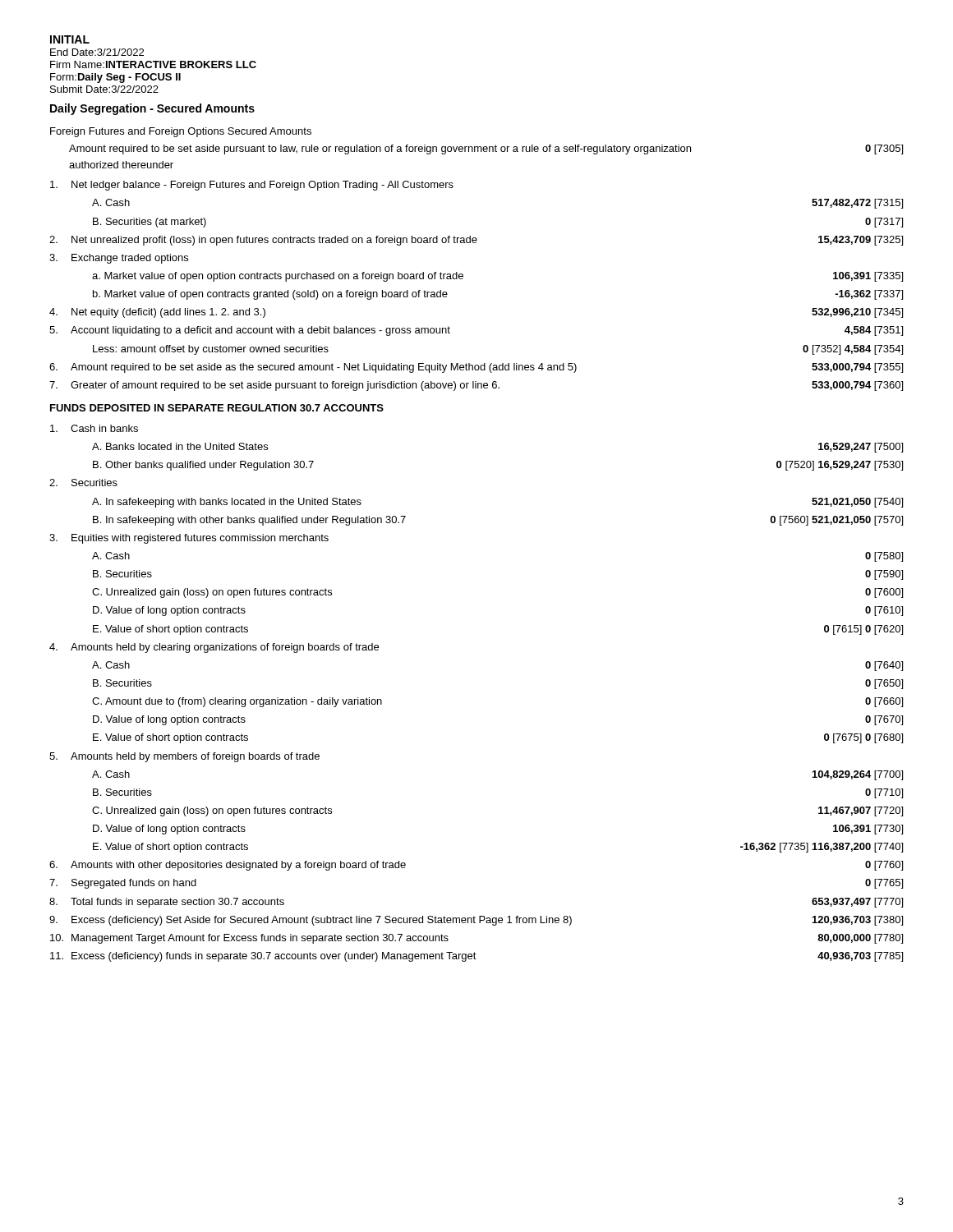Click the passage that begins "9. Excess (deficiency) Set Aside for Secured Amount"

pyautogui.click(x=476, y=920)
